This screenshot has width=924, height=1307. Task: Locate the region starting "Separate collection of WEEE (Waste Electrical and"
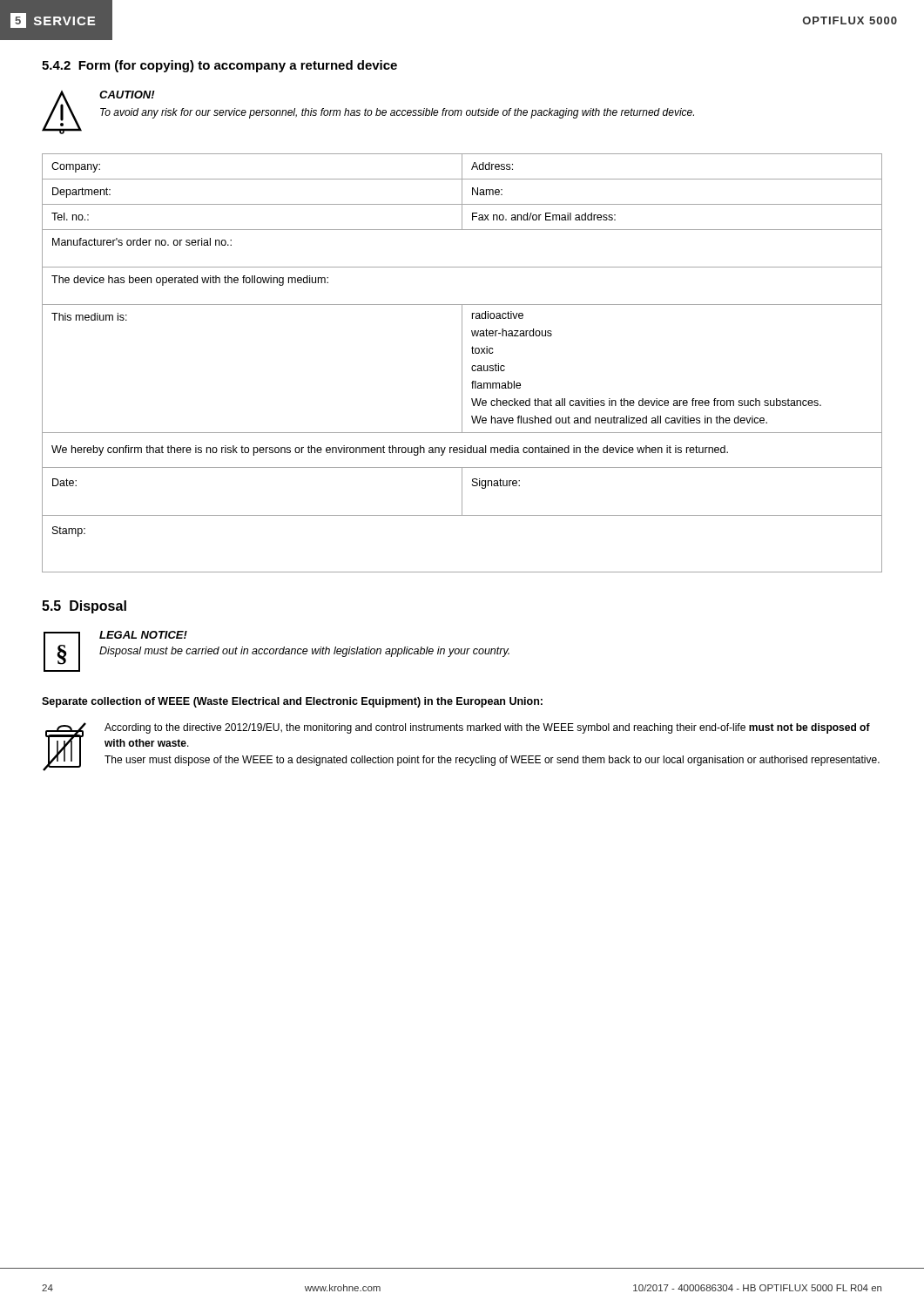(x=293, y=701)
